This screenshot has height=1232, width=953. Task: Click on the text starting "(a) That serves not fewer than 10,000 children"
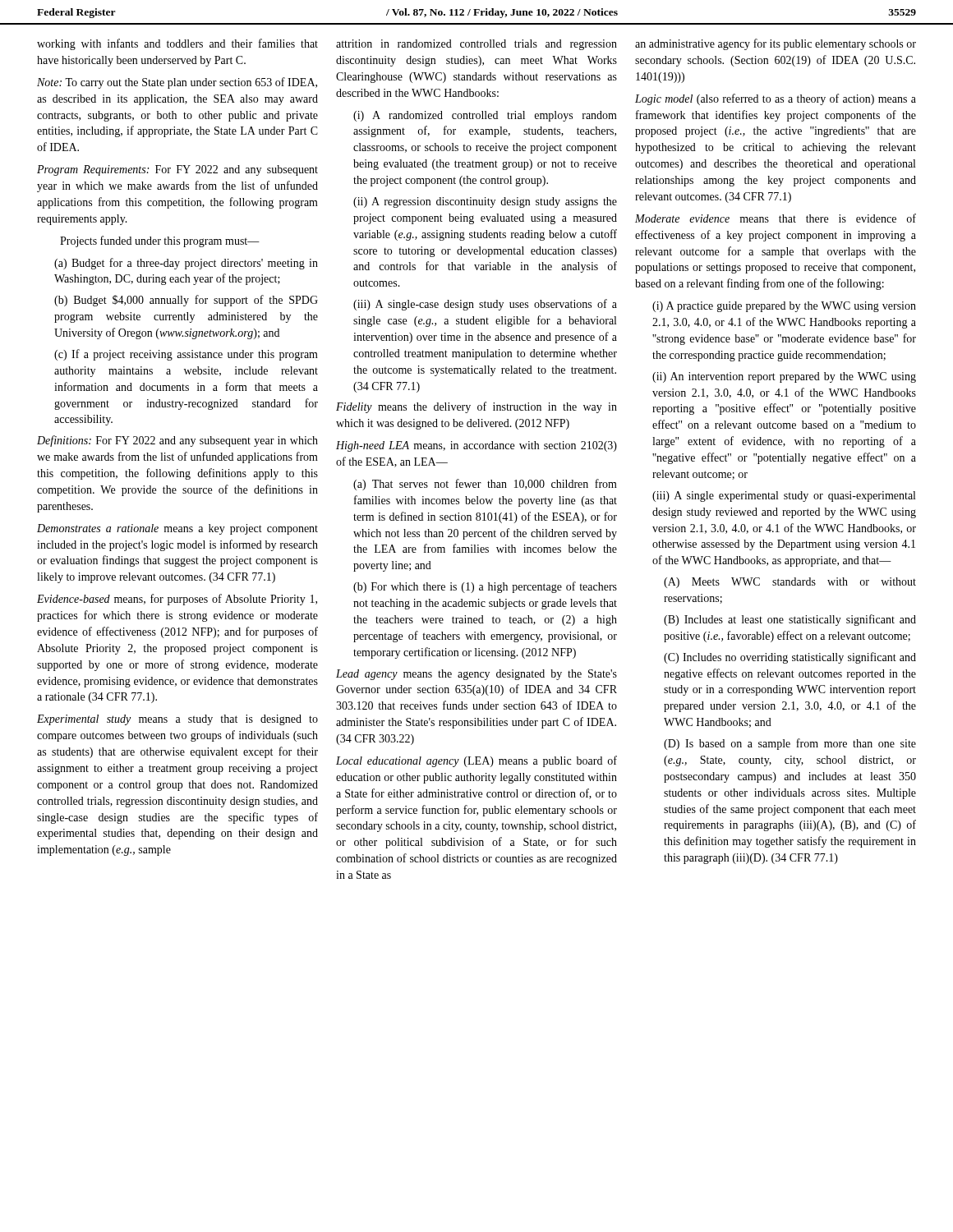485,525
